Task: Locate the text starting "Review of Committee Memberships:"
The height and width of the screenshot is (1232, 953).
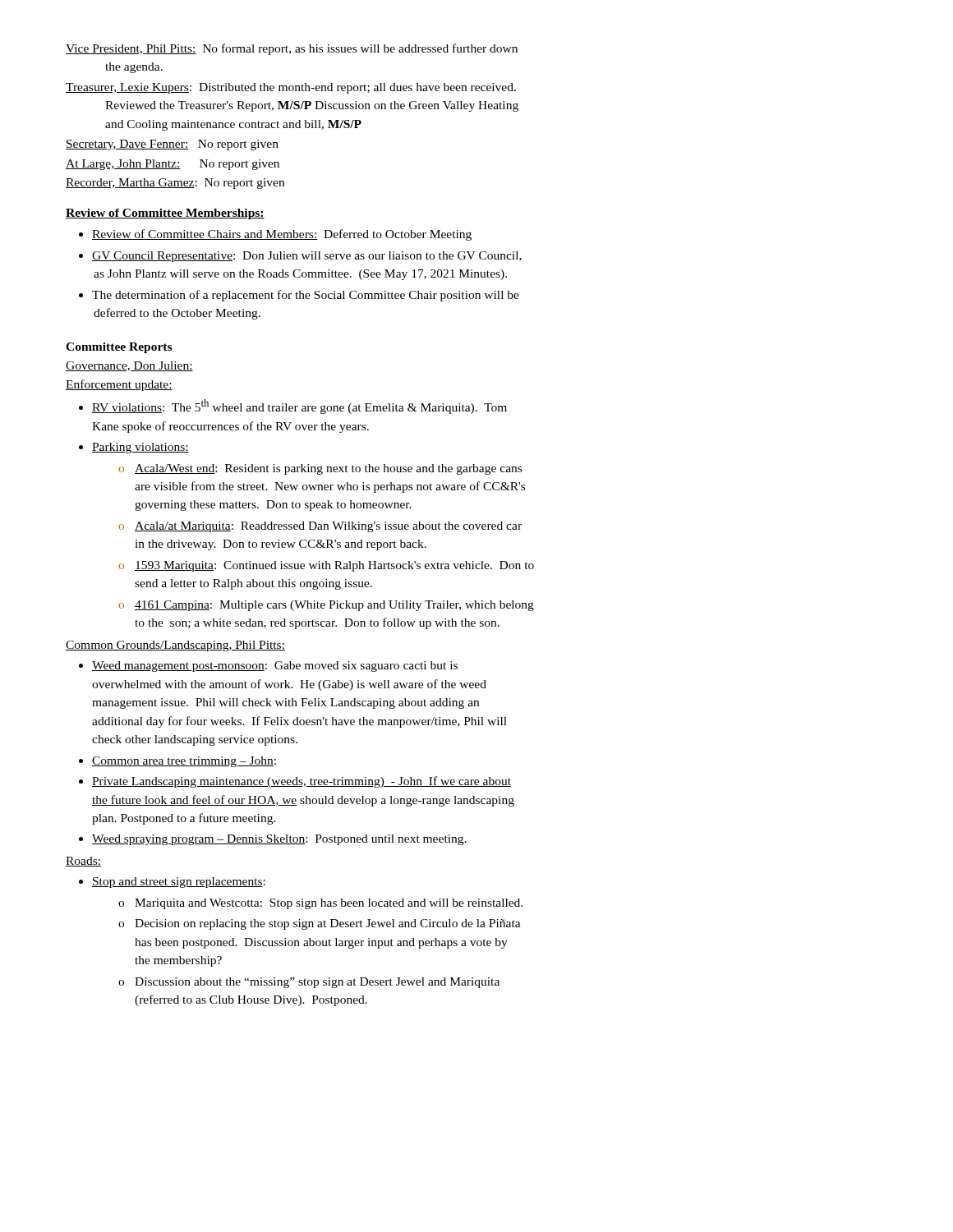Action: click(x=165, y=213)
